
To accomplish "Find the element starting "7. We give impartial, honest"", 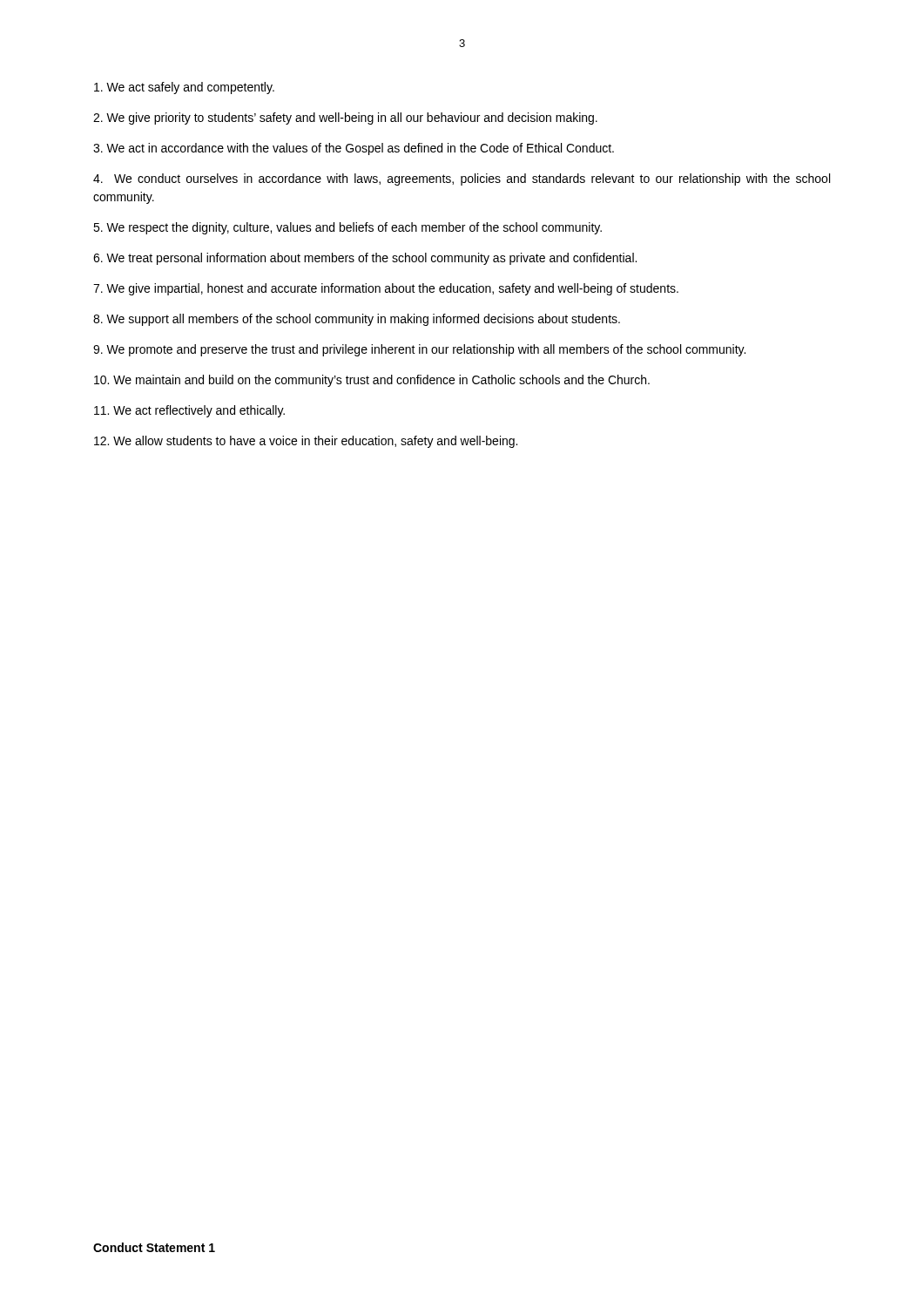I will pyautogui.click(x=386, y=288).
